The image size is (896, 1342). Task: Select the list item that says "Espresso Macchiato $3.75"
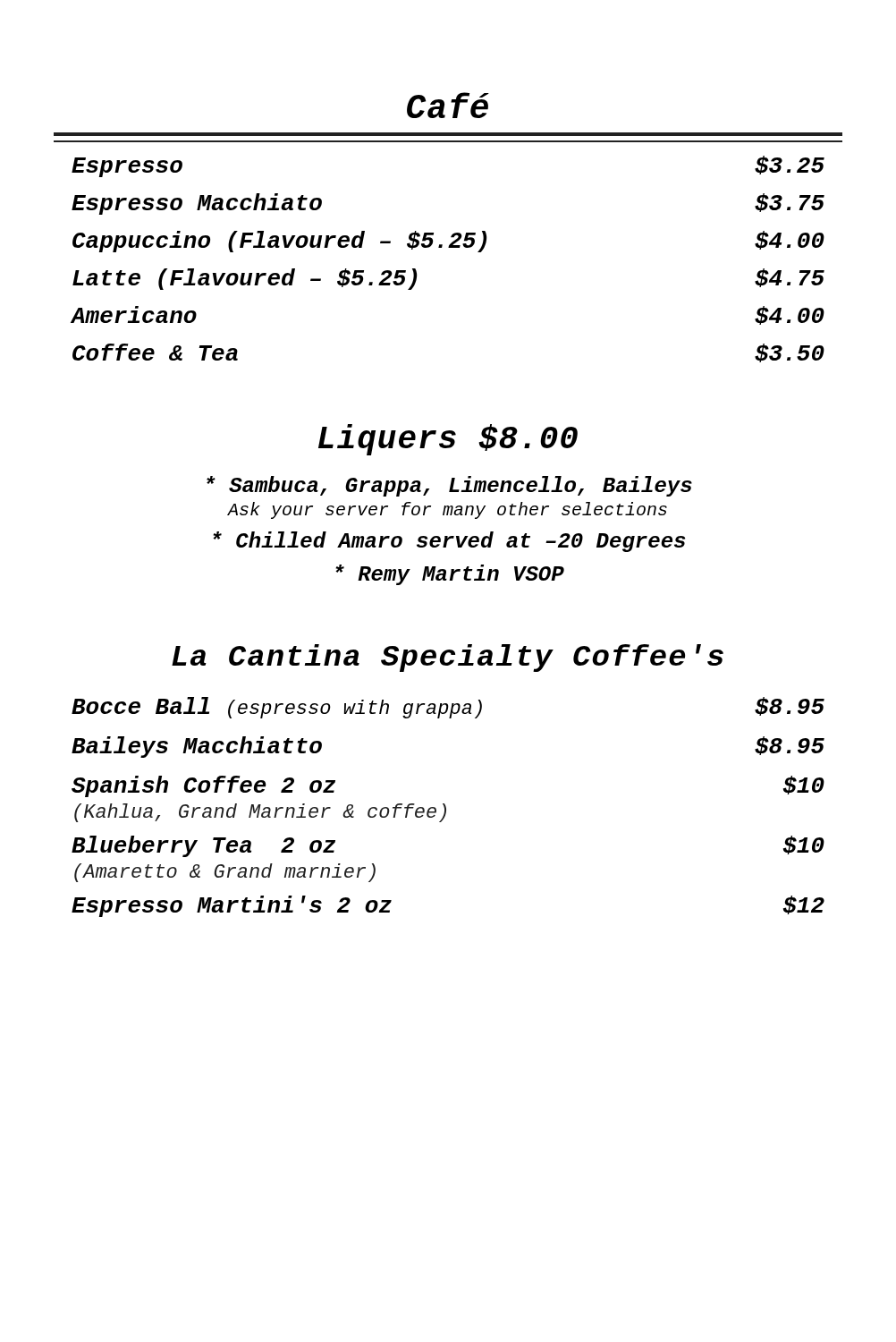[210, 204]
